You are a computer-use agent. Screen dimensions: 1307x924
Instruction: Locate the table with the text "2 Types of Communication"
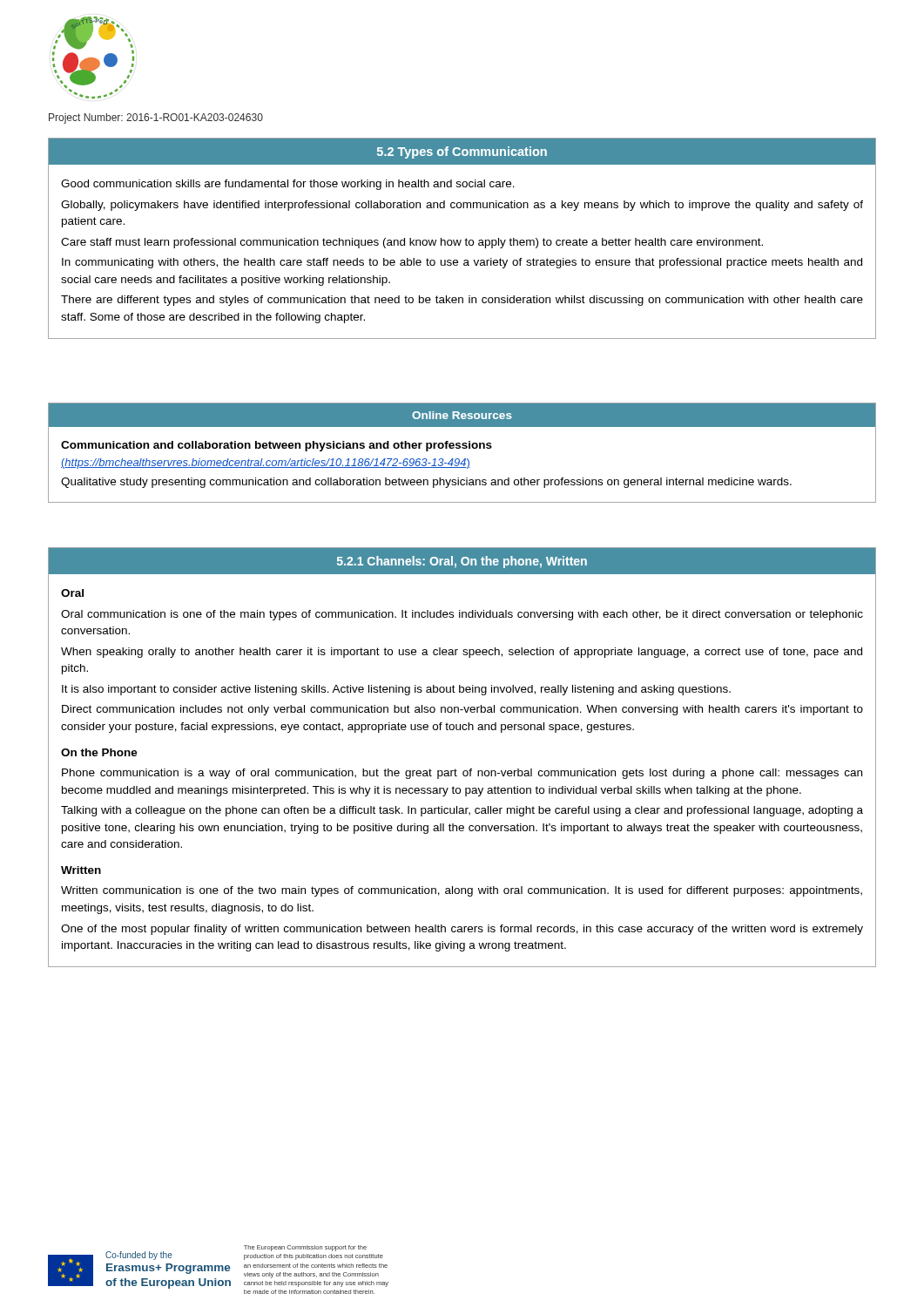click(462, 238)
